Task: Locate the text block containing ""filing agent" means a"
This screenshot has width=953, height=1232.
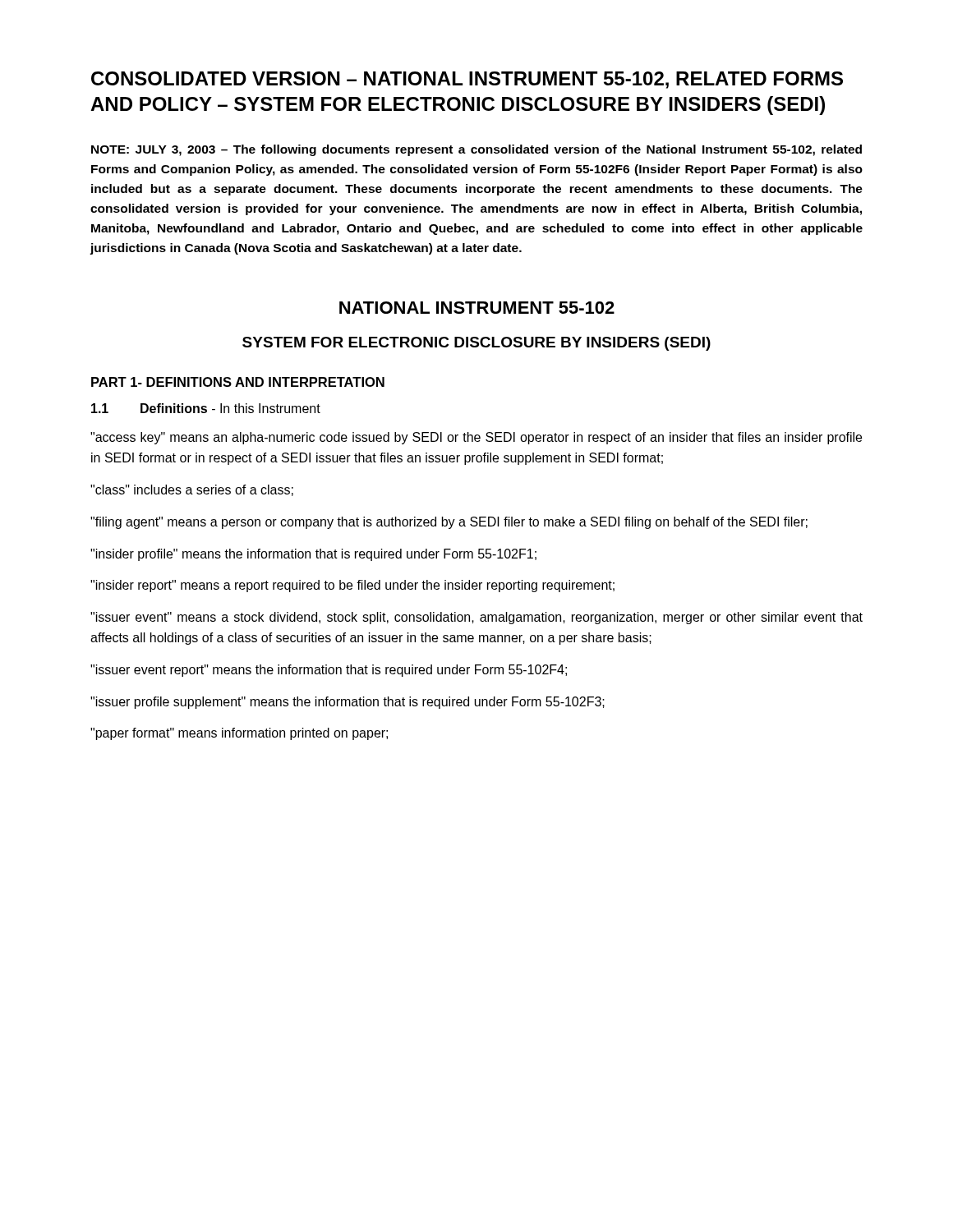Action: 449,522
